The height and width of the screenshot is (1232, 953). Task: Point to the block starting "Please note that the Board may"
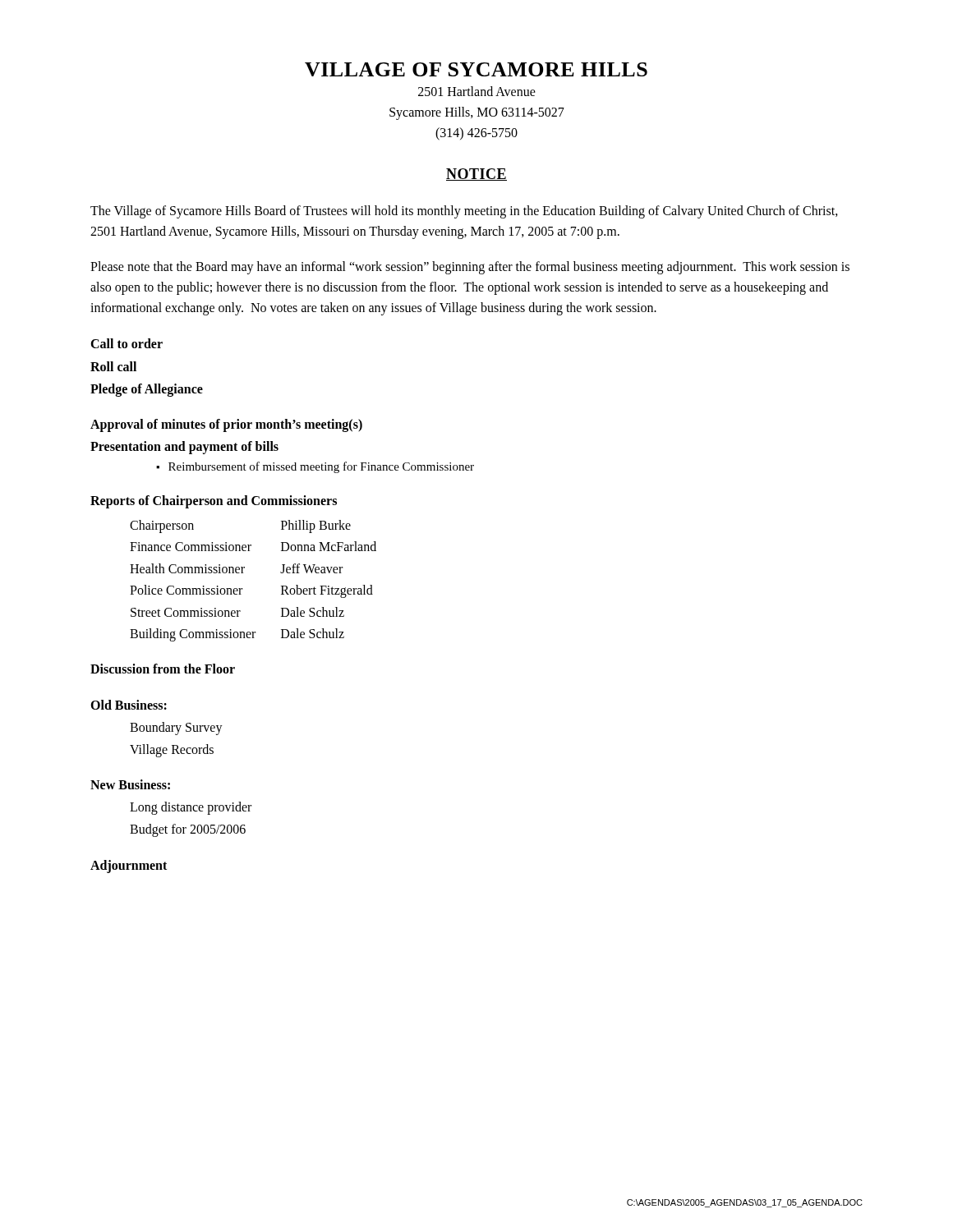470,287
